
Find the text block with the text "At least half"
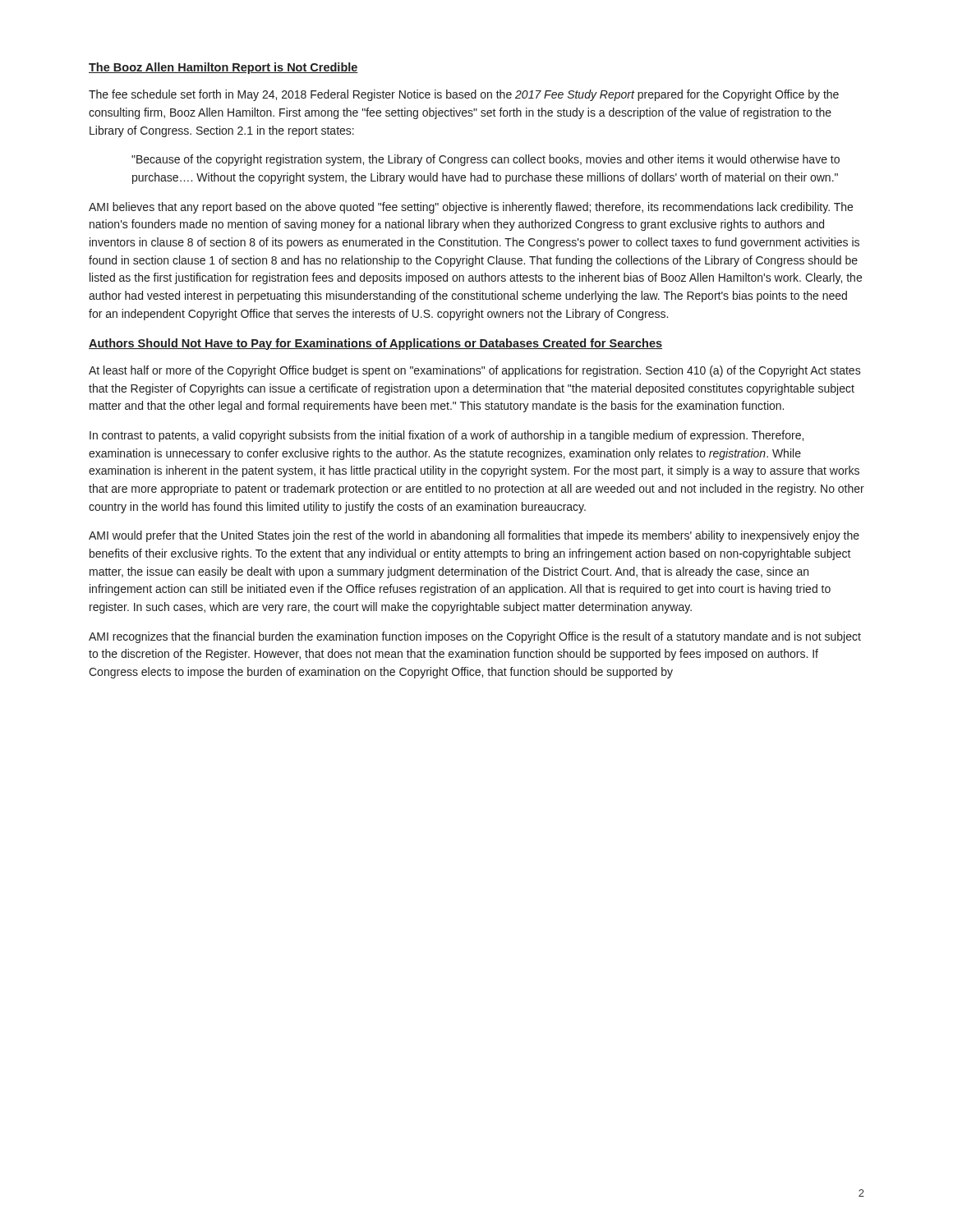[475, 388]
